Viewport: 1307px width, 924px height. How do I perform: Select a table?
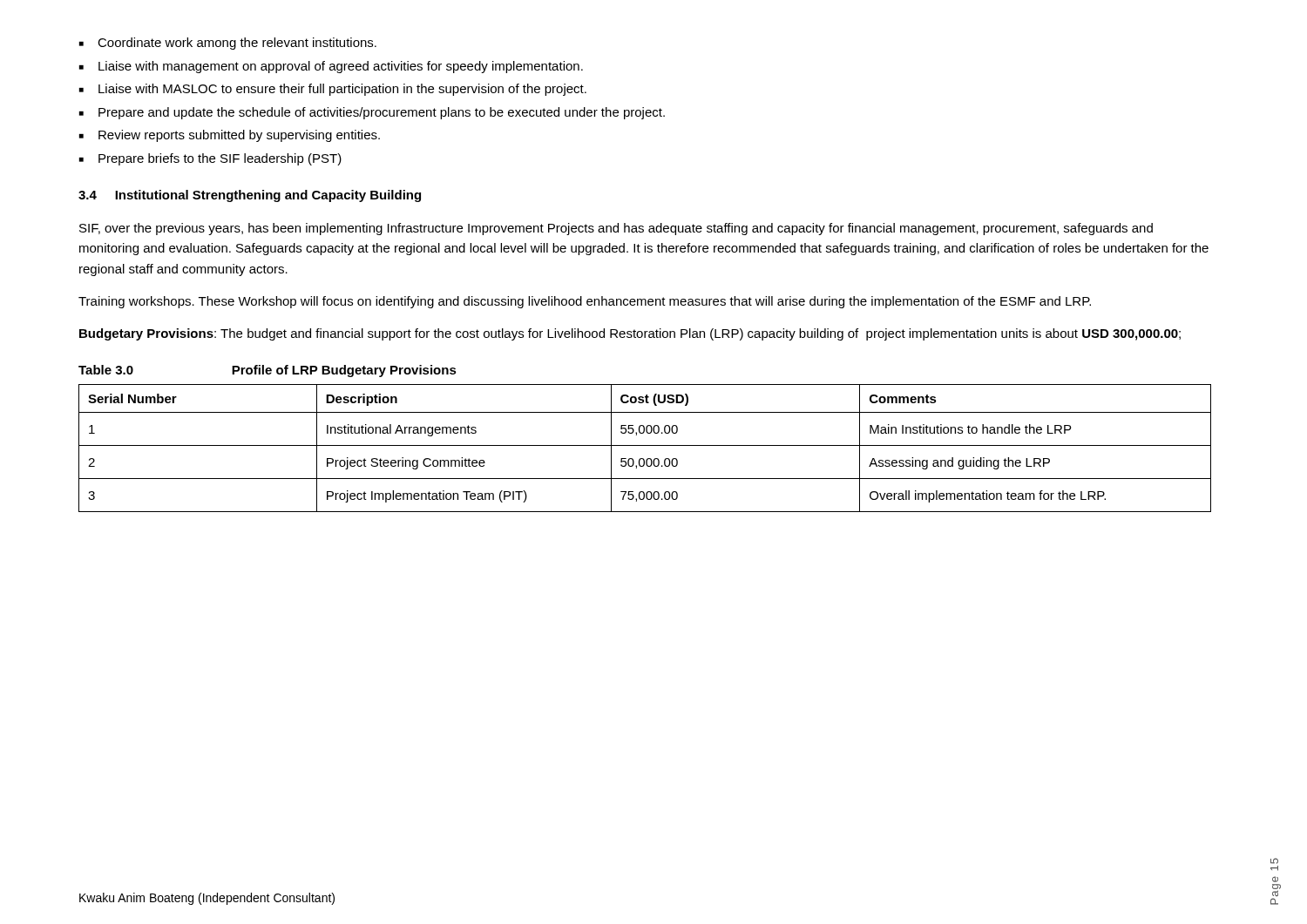(645, 448)
